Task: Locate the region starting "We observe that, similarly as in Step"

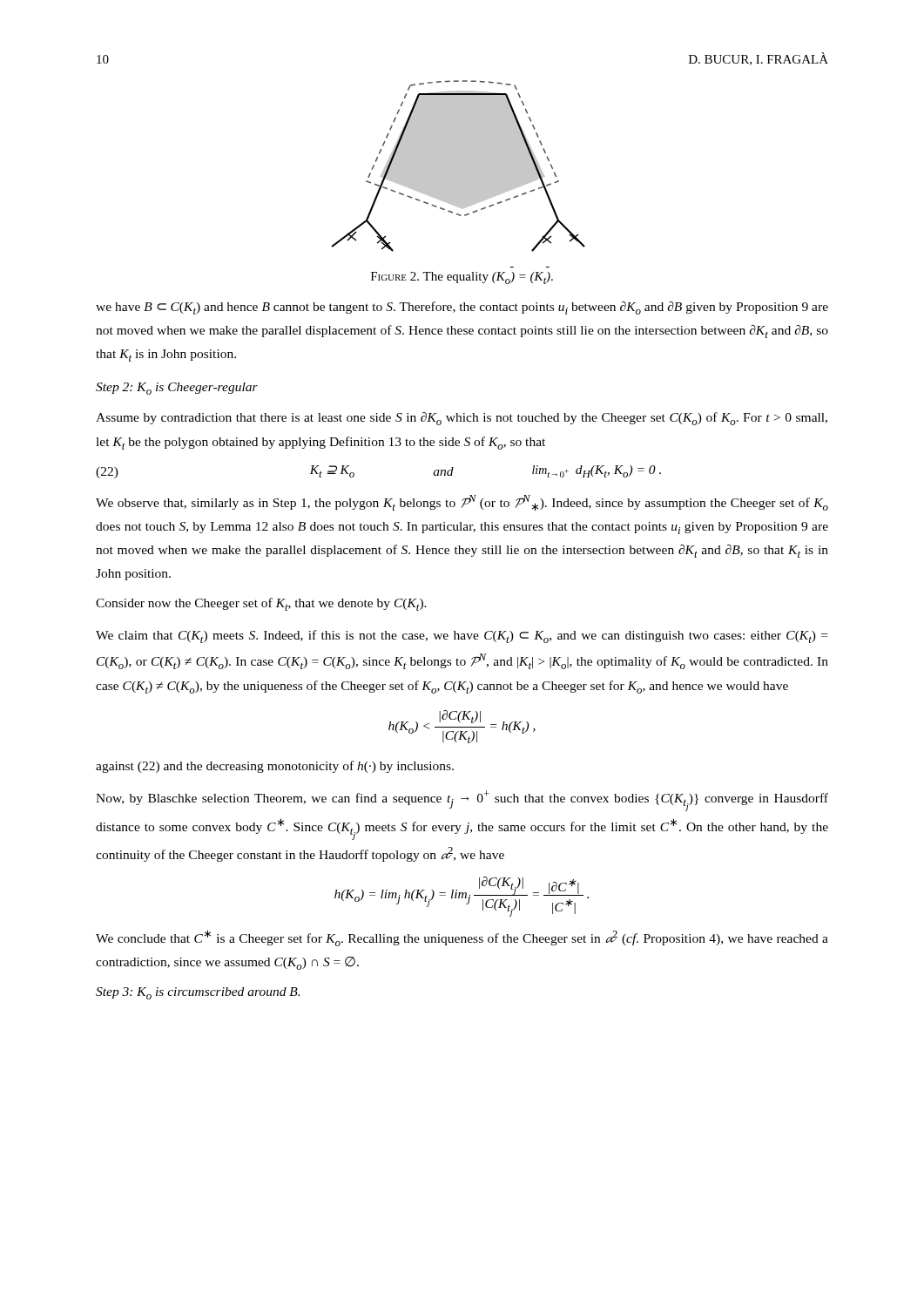Action: tap(462, 503)
